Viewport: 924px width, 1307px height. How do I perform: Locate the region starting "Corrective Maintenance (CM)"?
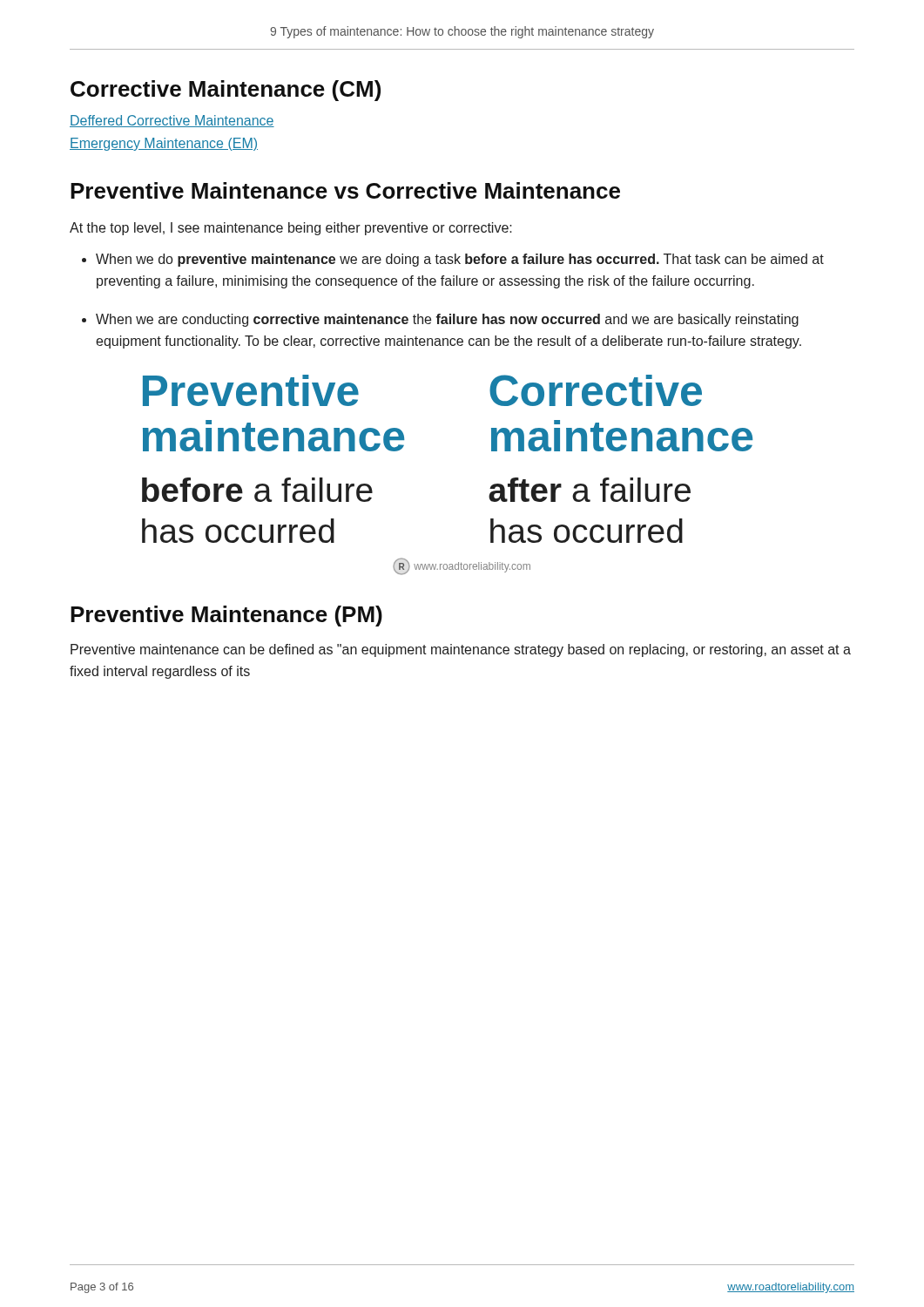click(x=226, y=89)
